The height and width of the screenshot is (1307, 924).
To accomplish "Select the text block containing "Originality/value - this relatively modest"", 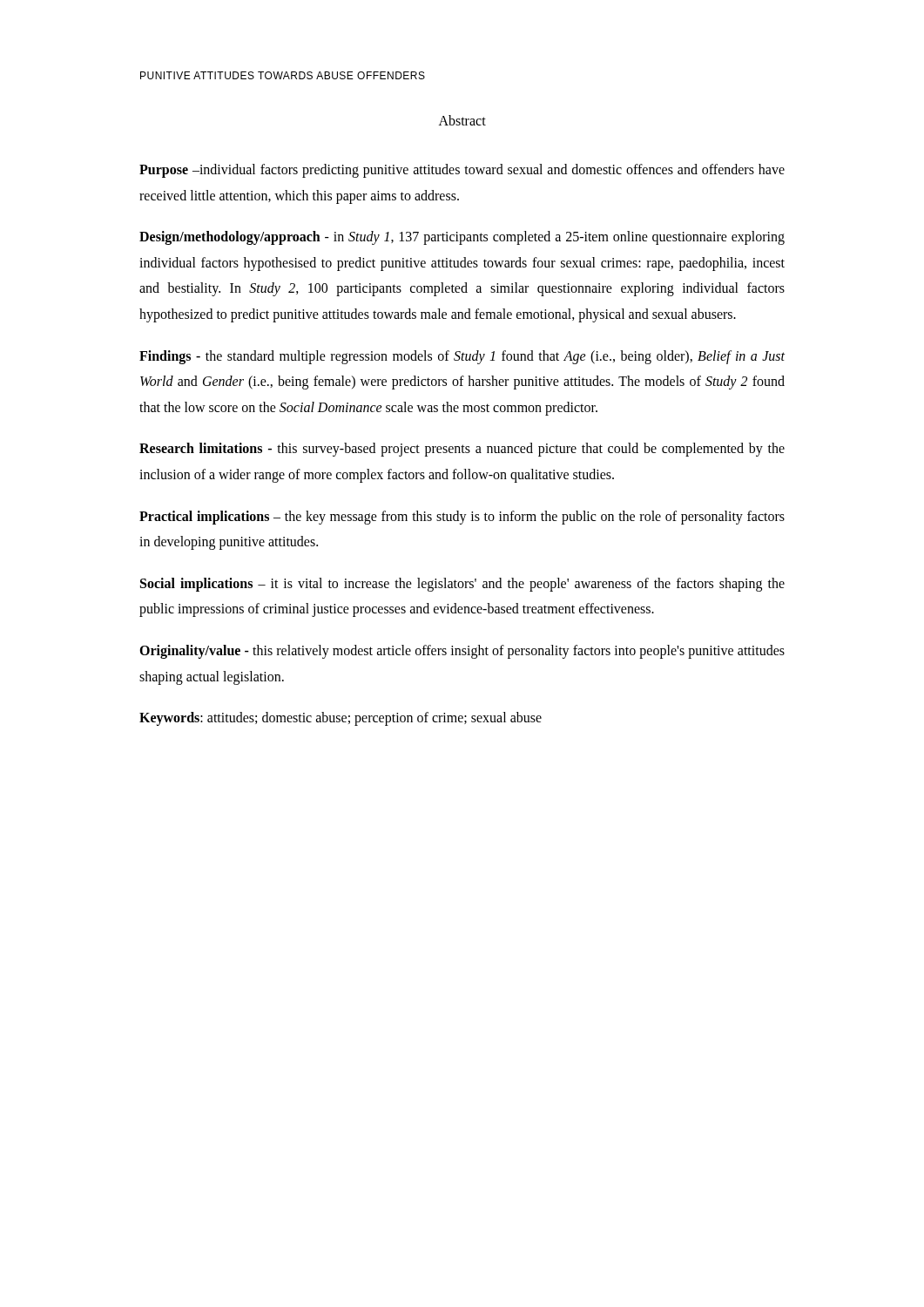I will (462, 663).
